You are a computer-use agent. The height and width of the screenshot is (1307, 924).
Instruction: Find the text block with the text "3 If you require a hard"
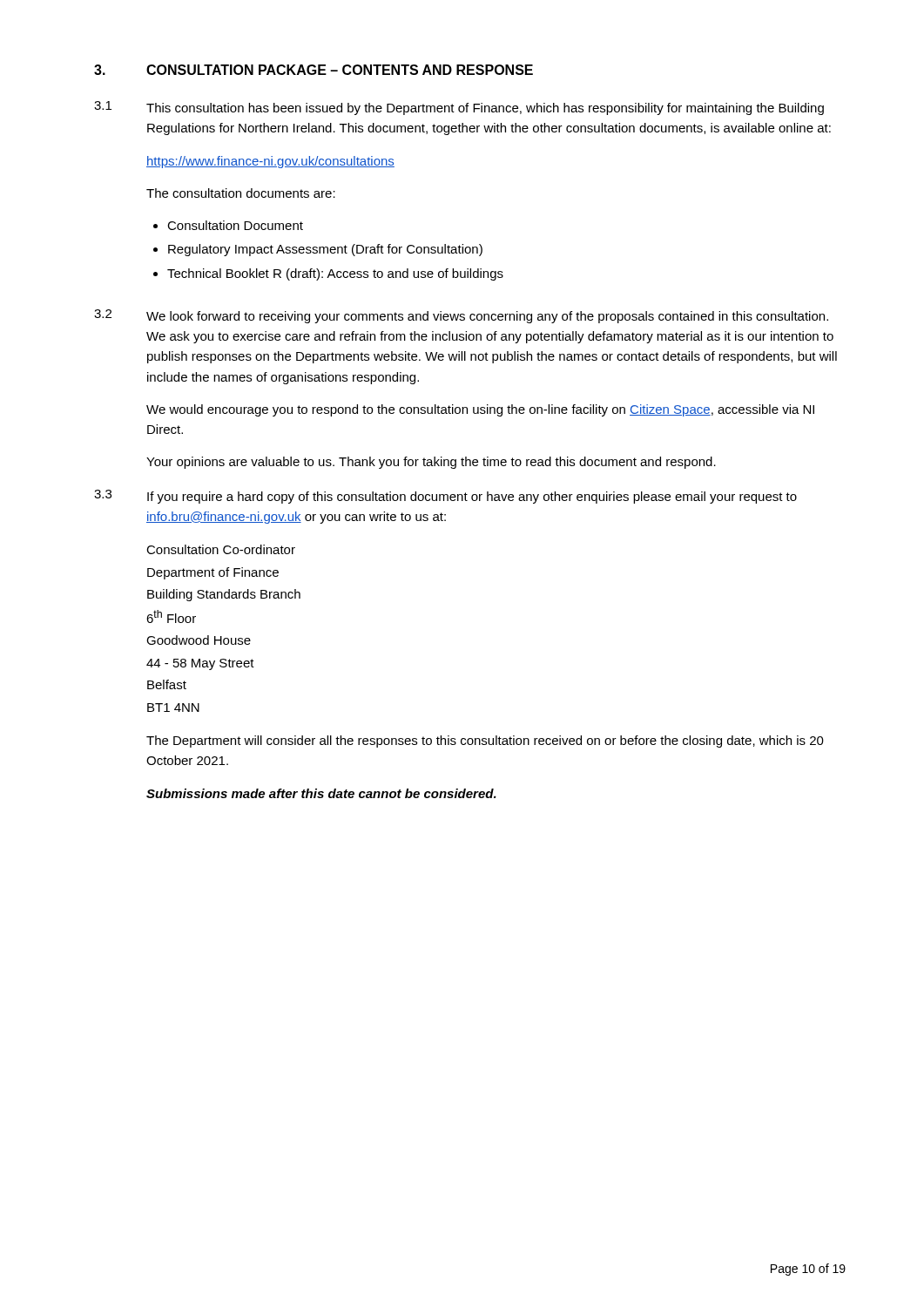pyautogui.click(x=445, y=497)
